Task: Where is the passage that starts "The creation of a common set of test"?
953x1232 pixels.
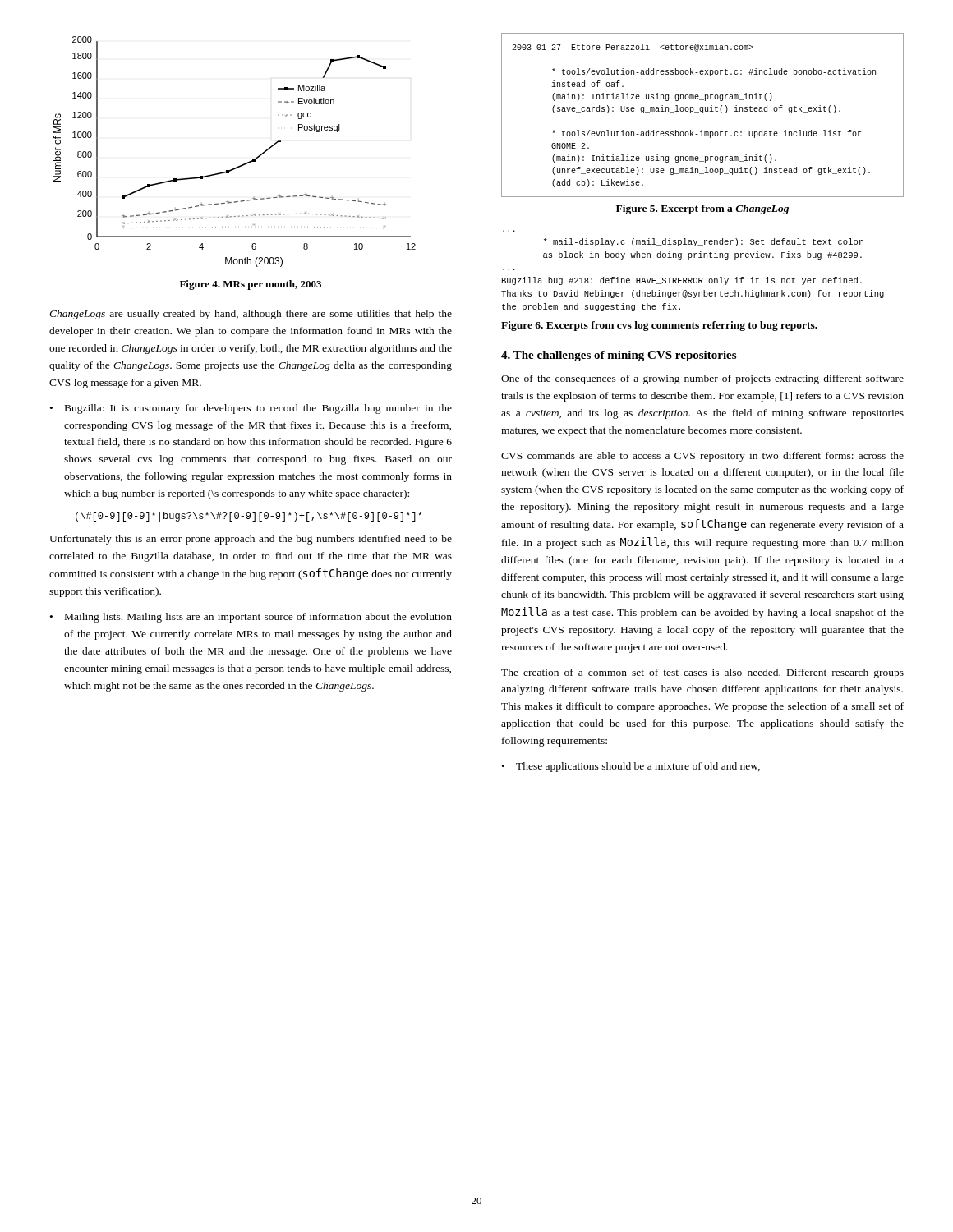Action: pos(702,706)
